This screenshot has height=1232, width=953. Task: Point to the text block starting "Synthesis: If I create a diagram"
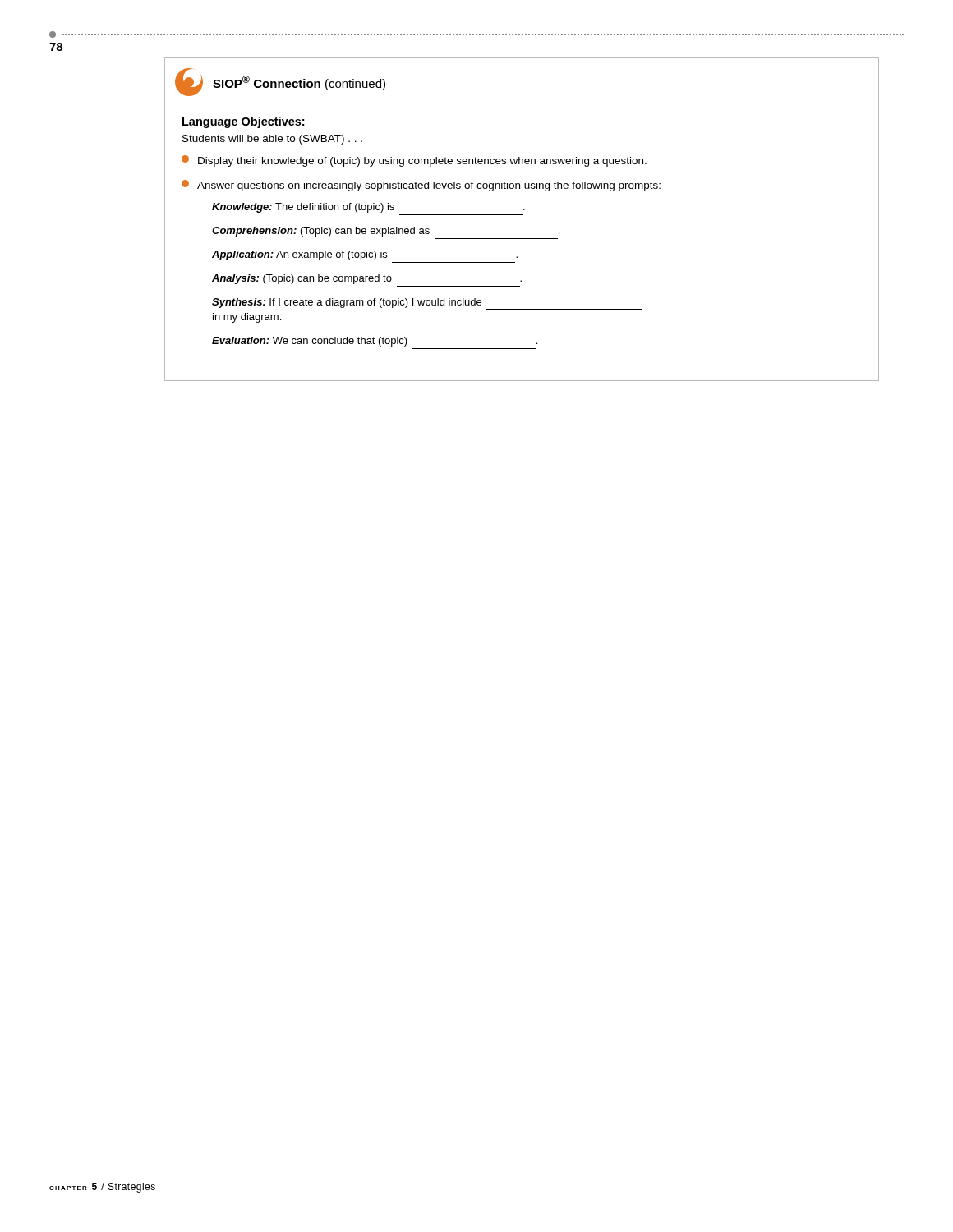(427, 309)
